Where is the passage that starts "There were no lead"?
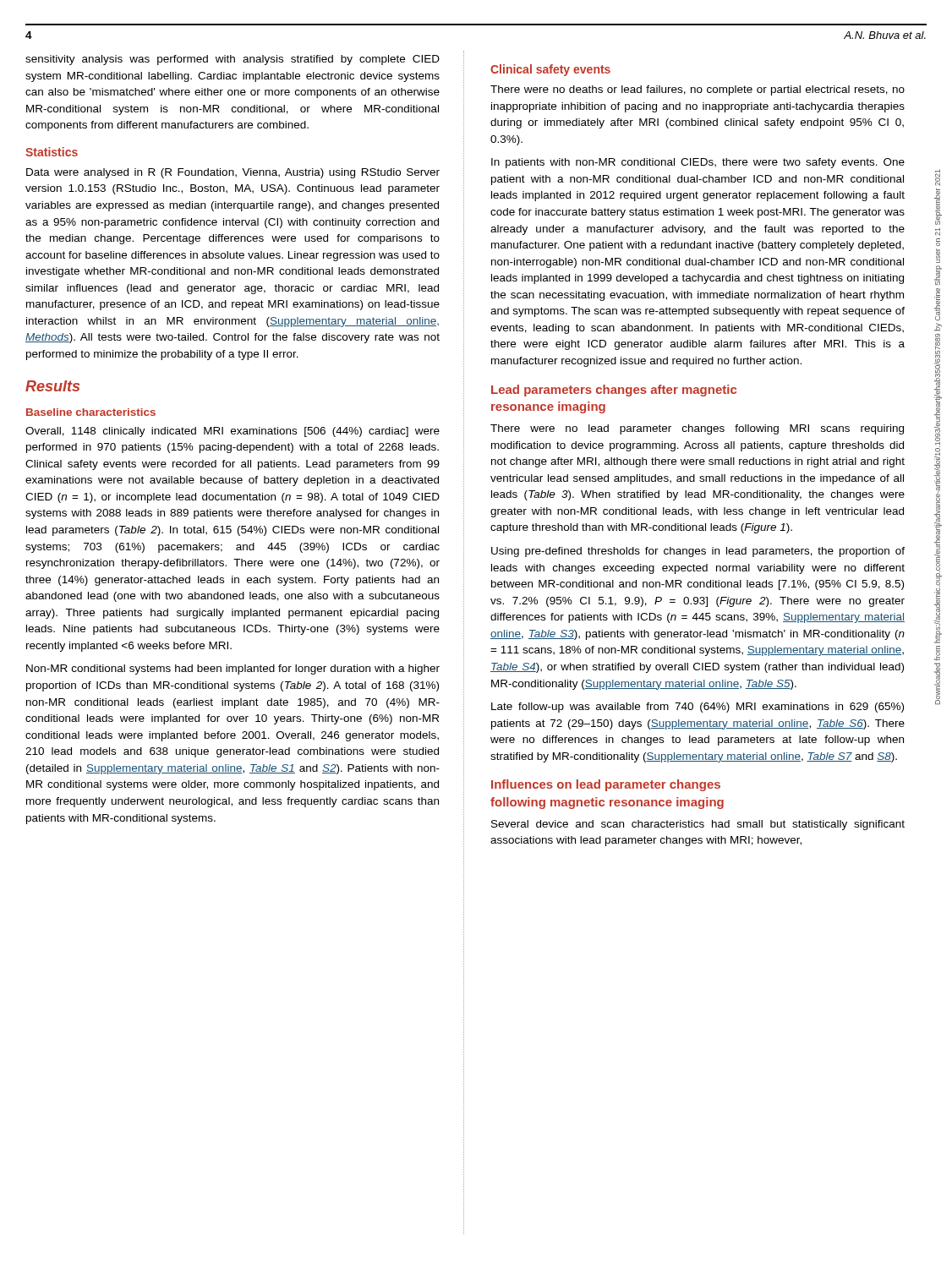The image size is (952, 1268). 698,478
